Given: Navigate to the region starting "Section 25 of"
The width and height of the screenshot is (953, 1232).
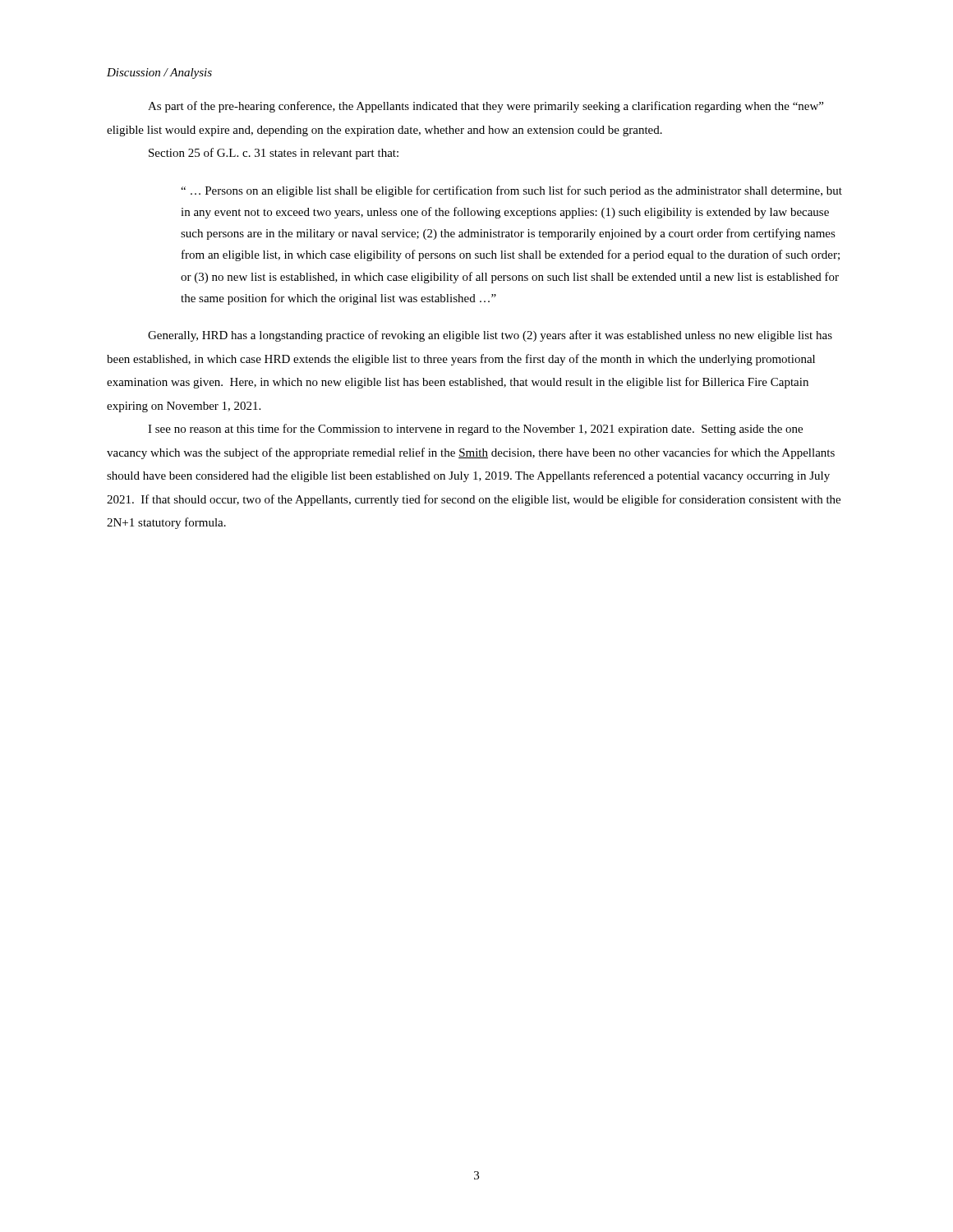Looking at the screenshot, I should click(x=274, y=153).
